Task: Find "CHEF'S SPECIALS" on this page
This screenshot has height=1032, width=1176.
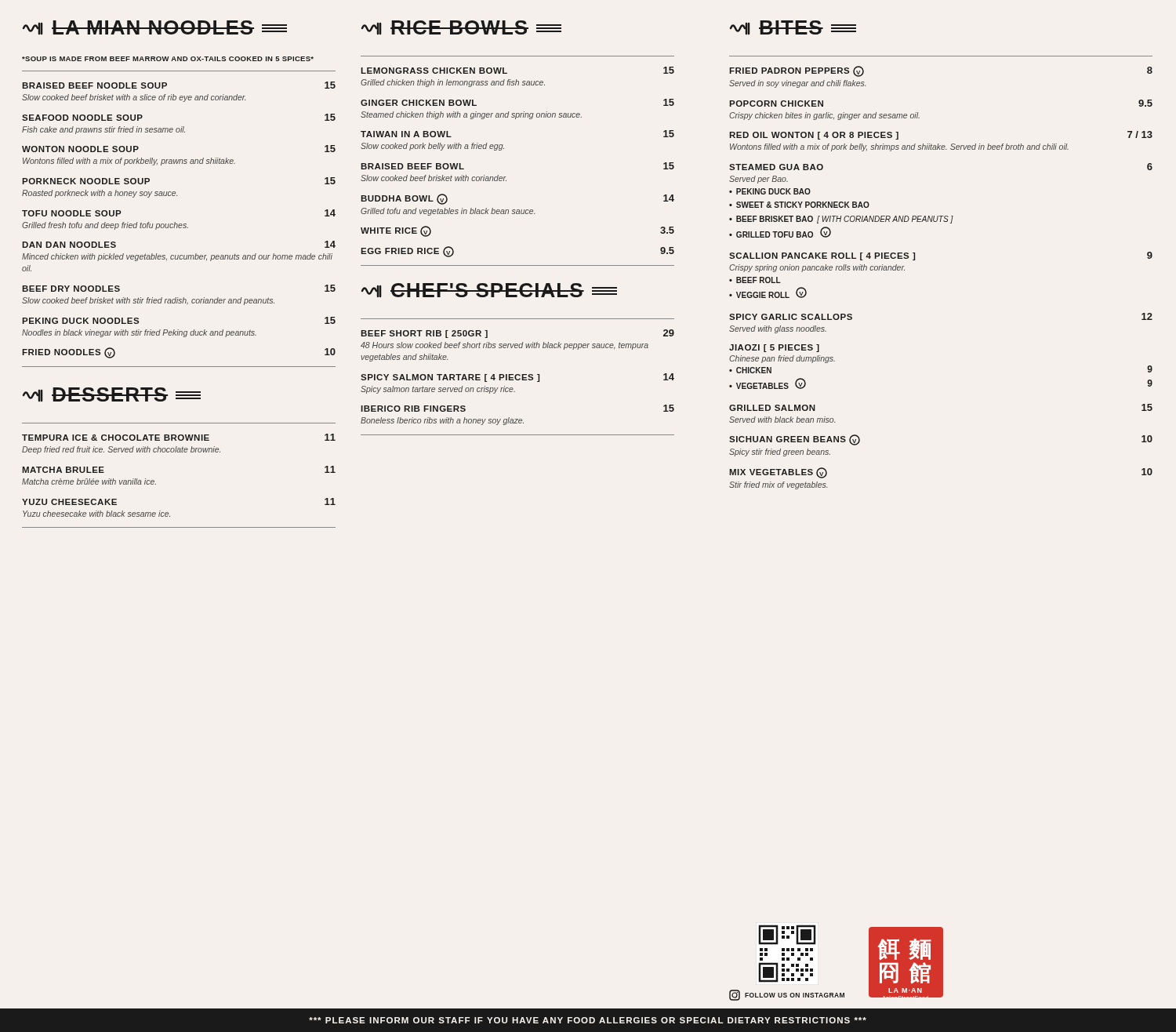Action: pos(489,291)
